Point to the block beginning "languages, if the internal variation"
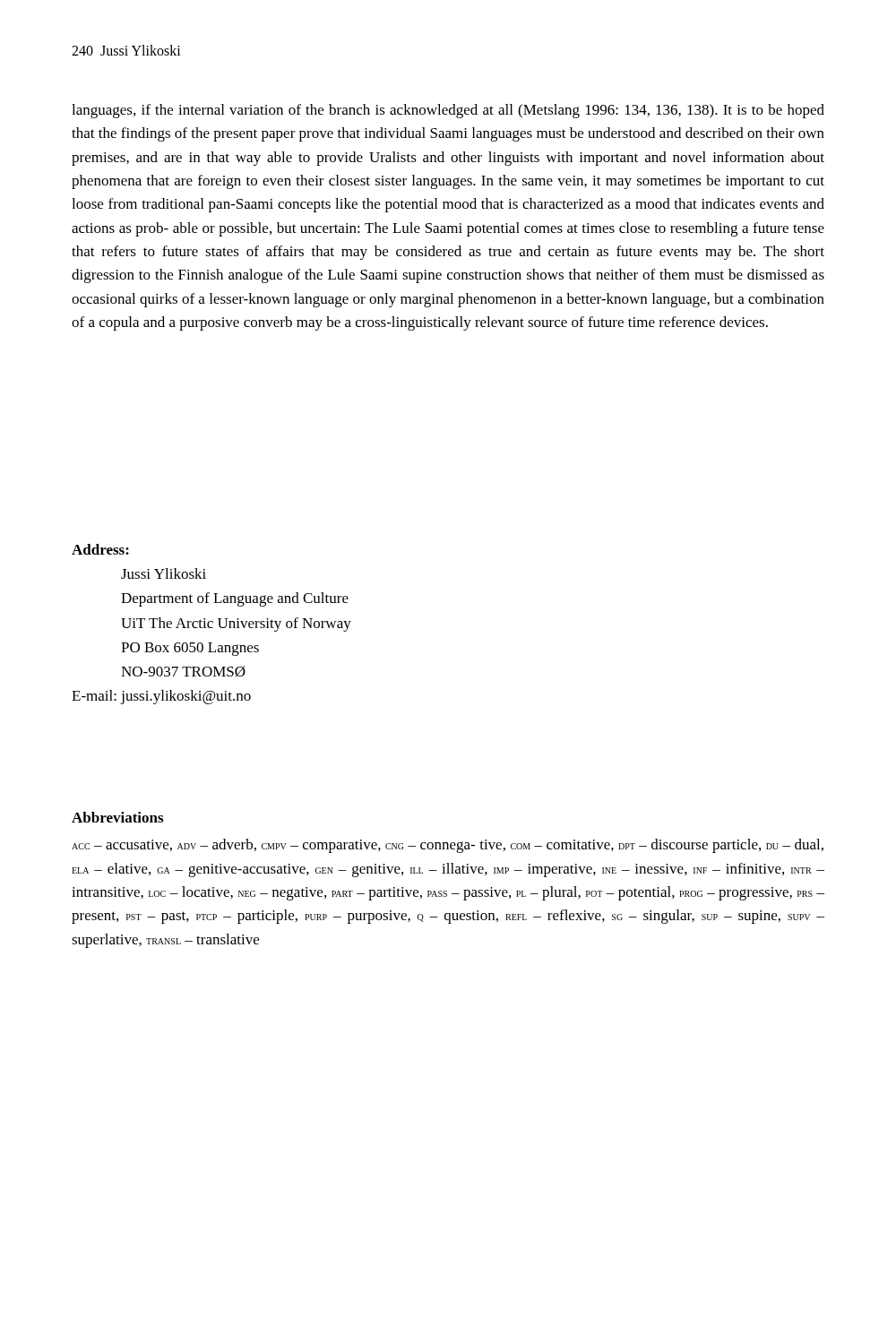This screenshot has width=896, height=1344. pyautogui.click(x=448, y=216)
